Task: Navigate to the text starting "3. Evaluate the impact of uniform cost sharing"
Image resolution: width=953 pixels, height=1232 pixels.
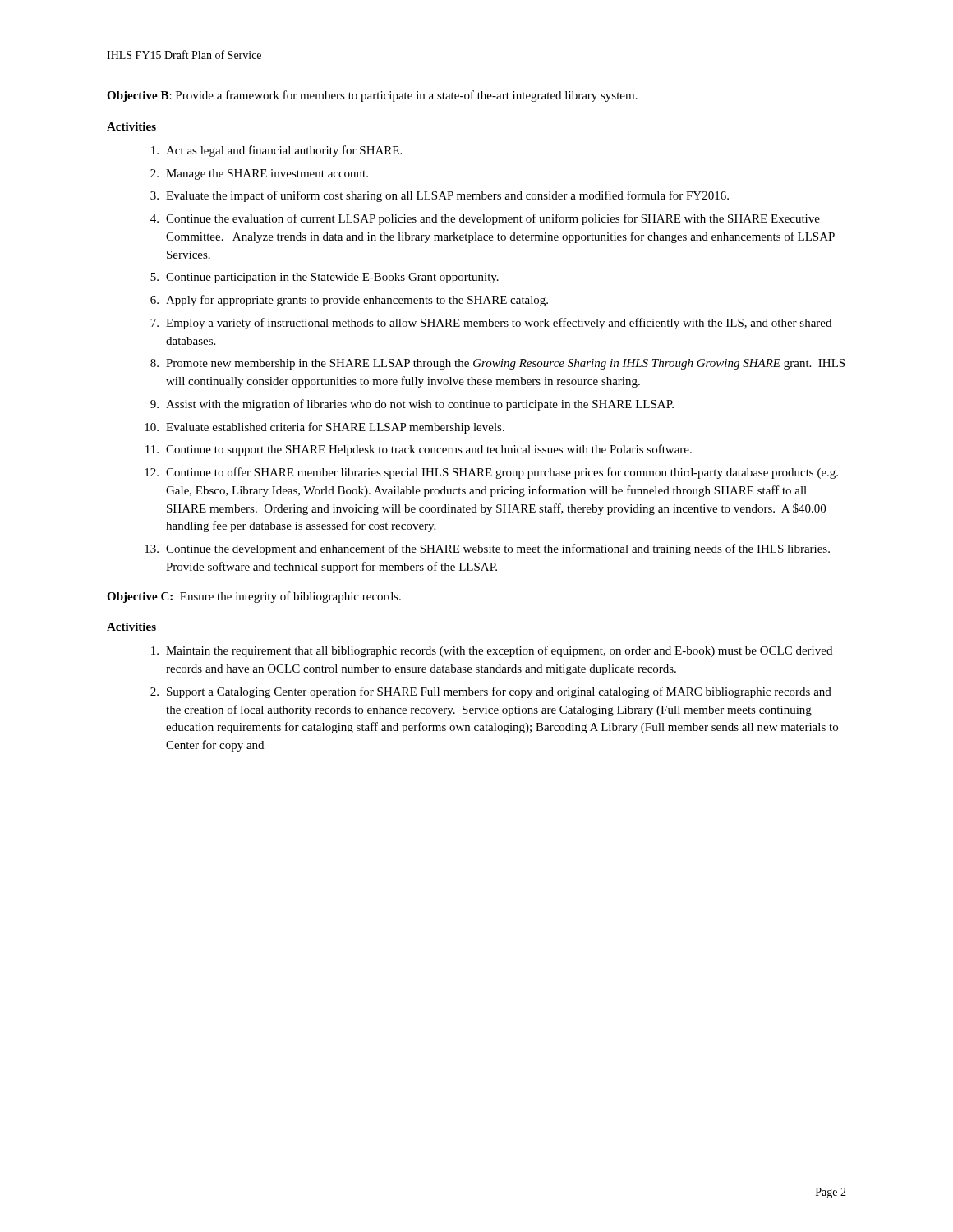Action: click(489, 196)
